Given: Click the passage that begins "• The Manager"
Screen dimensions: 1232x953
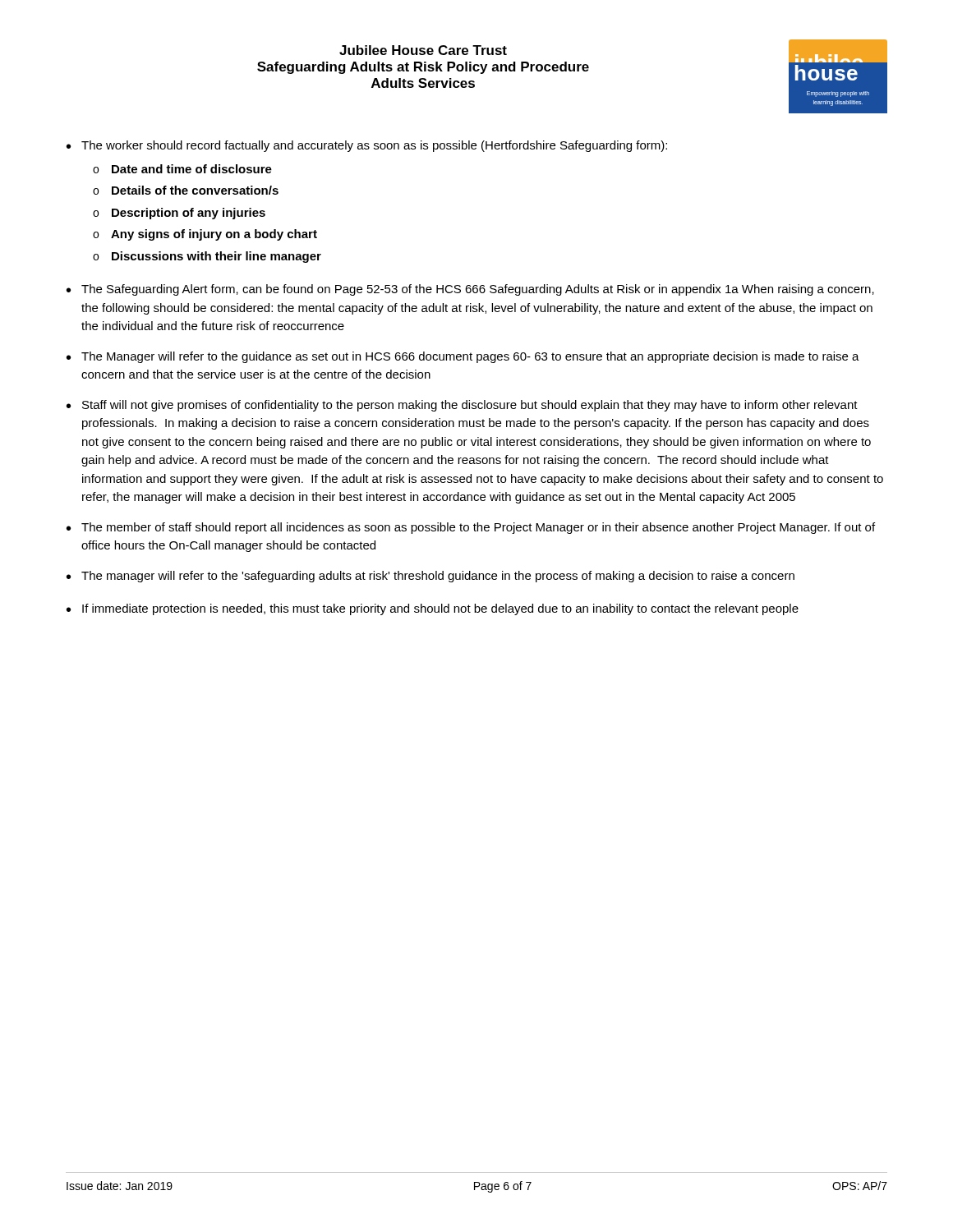Looking at the screenshot, I should [476, 366].
